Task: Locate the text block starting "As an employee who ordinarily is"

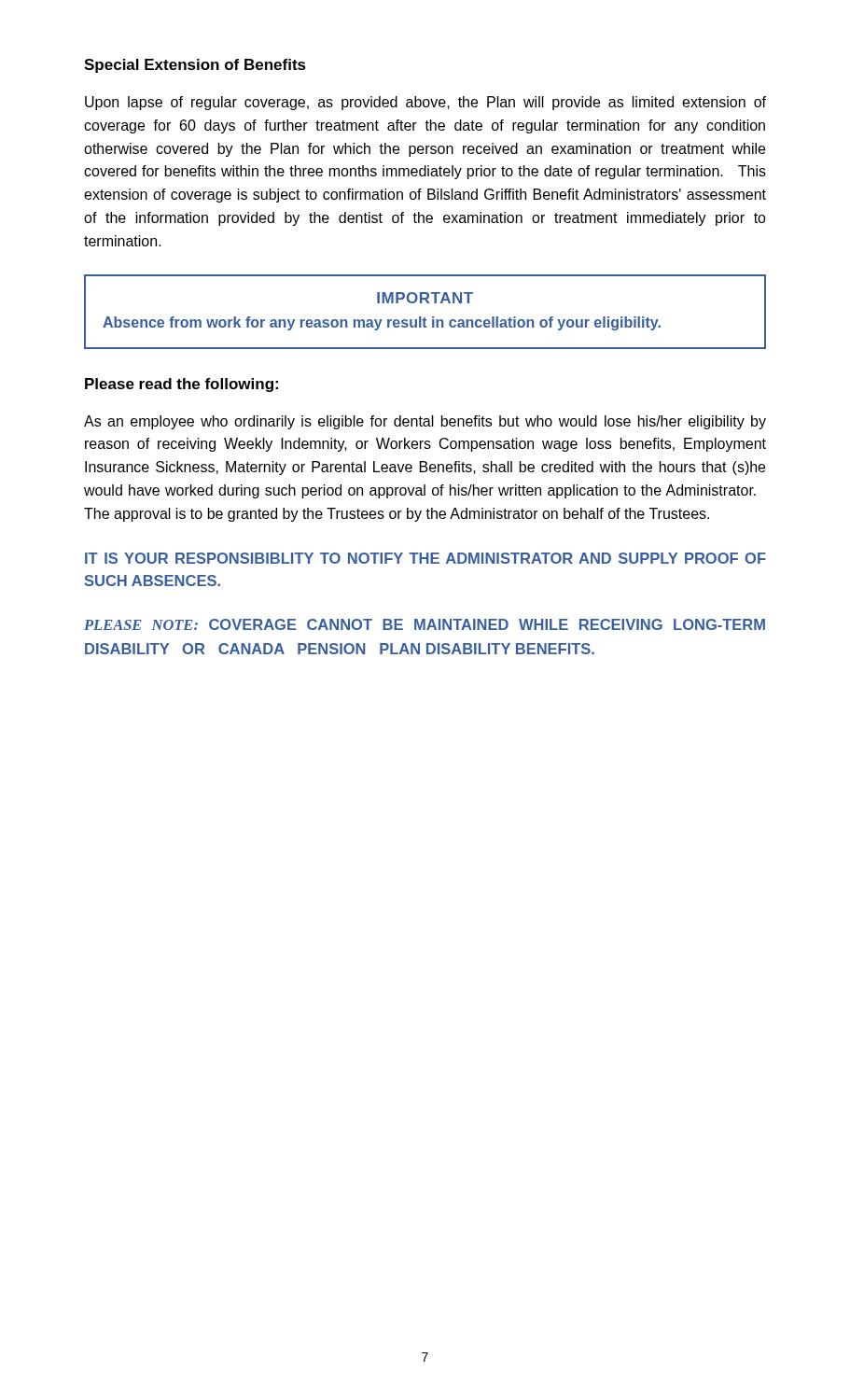Action: [425, 467]
